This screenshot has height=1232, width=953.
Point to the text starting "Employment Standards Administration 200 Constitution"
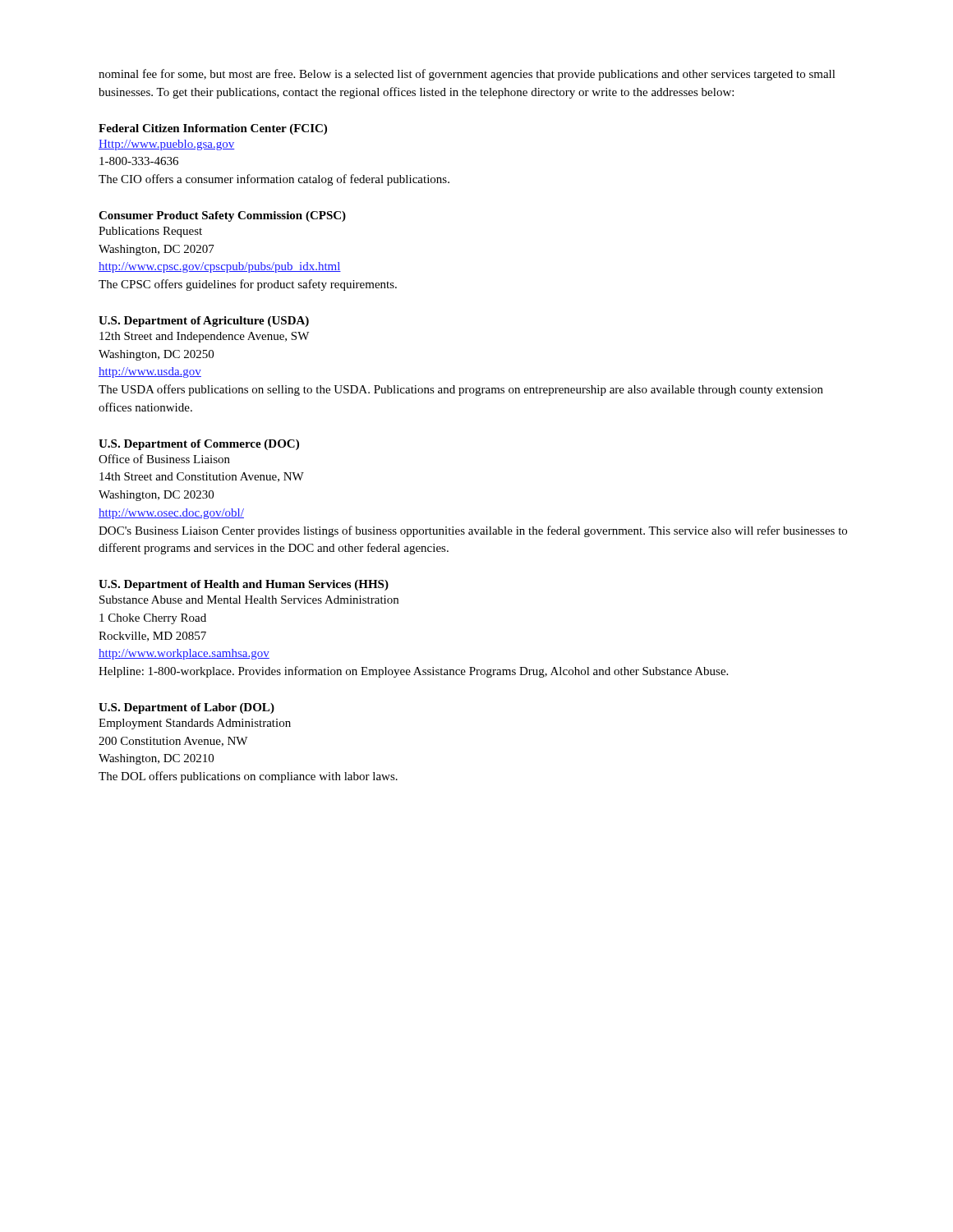[195, 724]
